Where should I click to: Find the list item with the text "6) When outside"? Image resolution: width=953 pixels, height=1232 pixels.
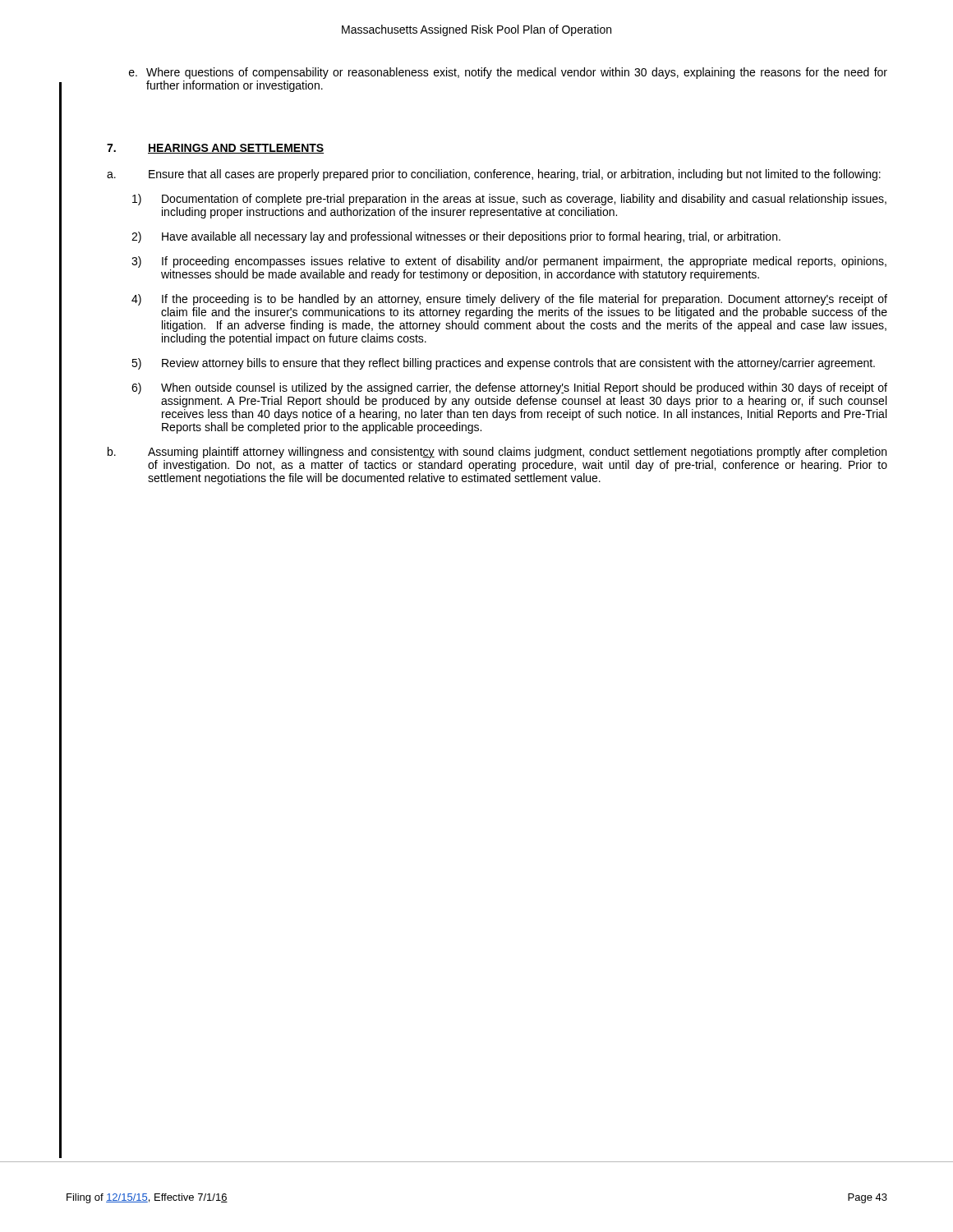[x=509, y=407]
